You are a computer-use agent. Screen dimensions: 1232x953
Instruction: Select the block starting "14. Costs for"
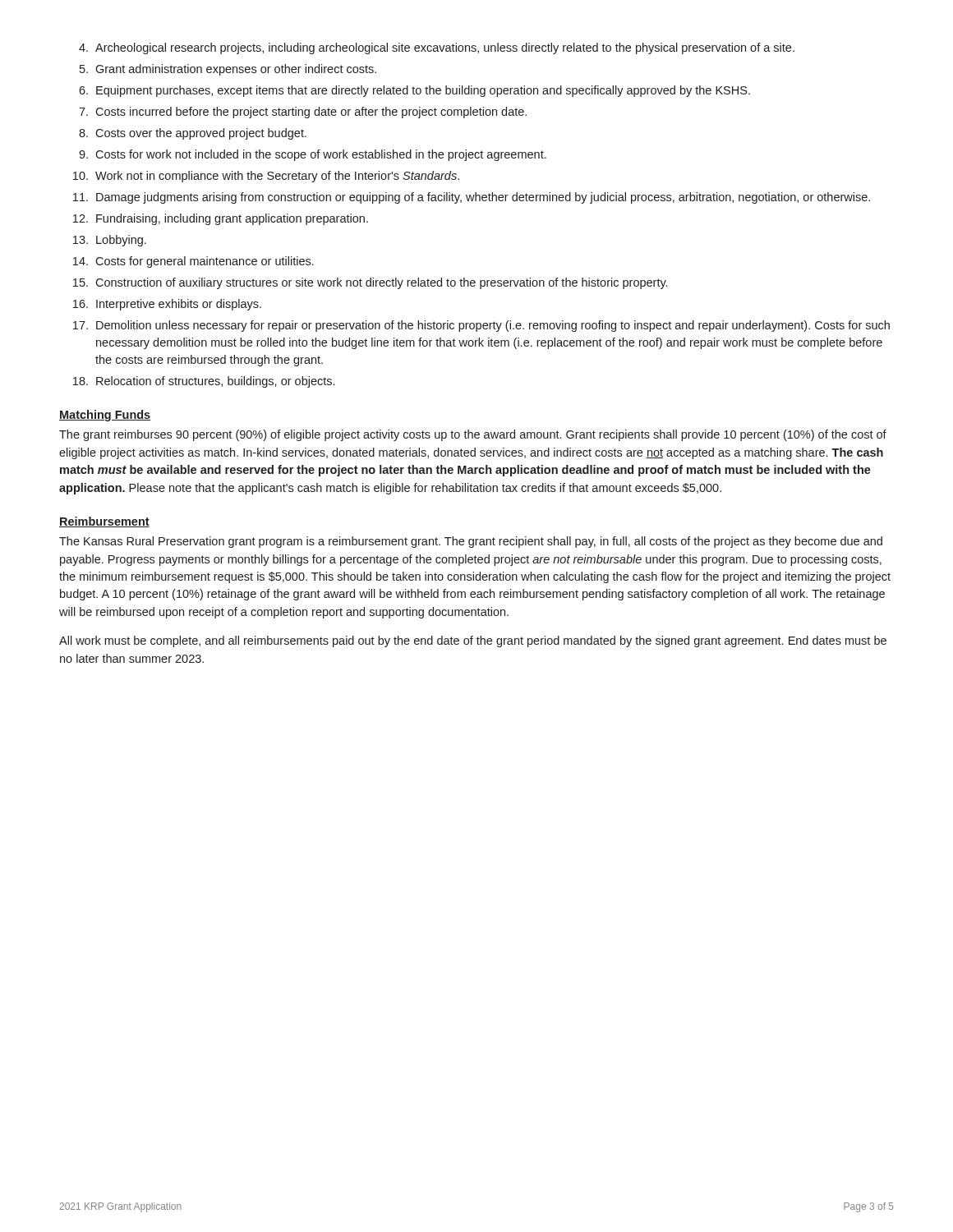click(x=193, y=262)
